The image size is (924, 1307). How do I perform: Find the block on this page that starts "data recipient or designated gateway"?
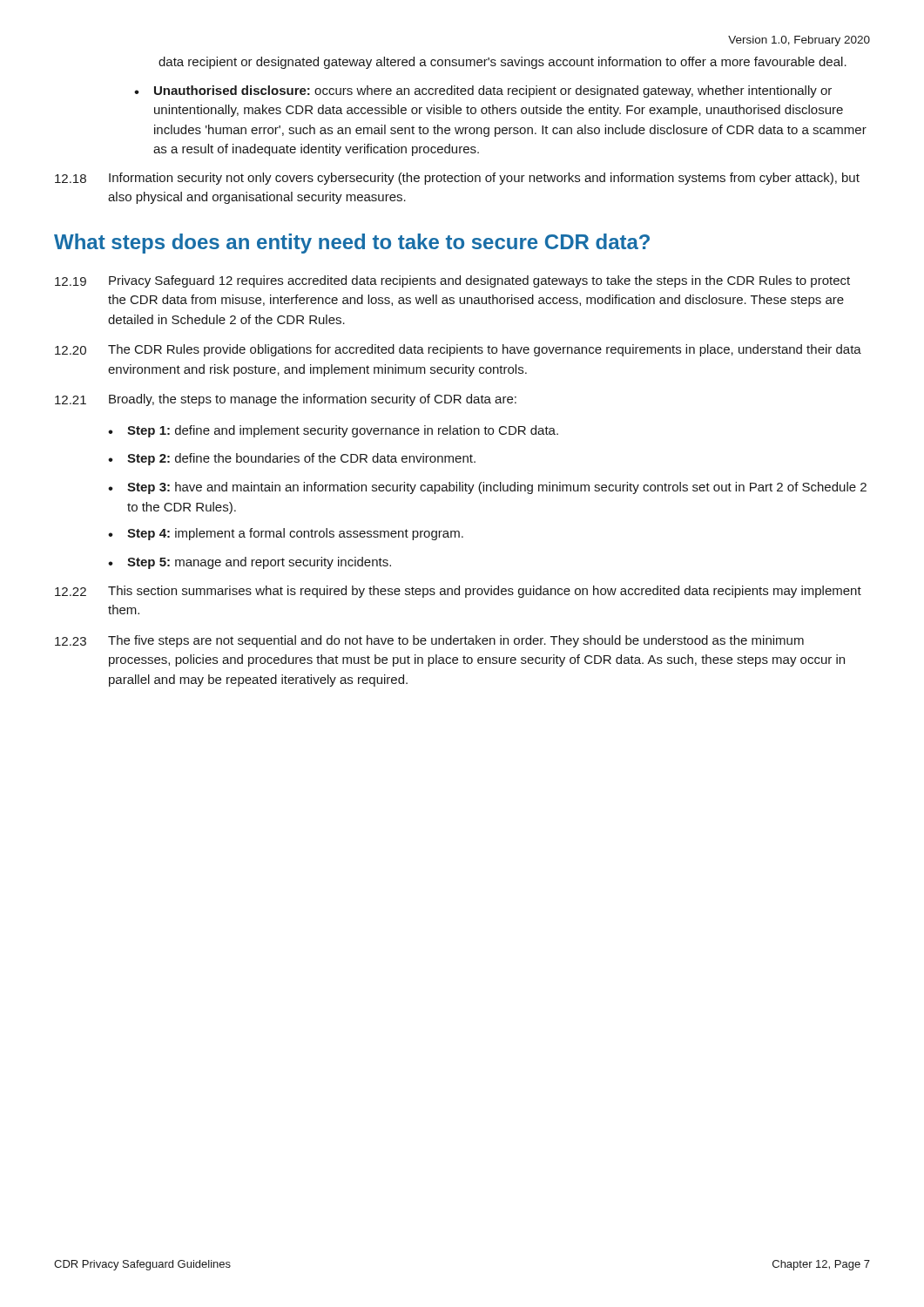coord(503,61)
